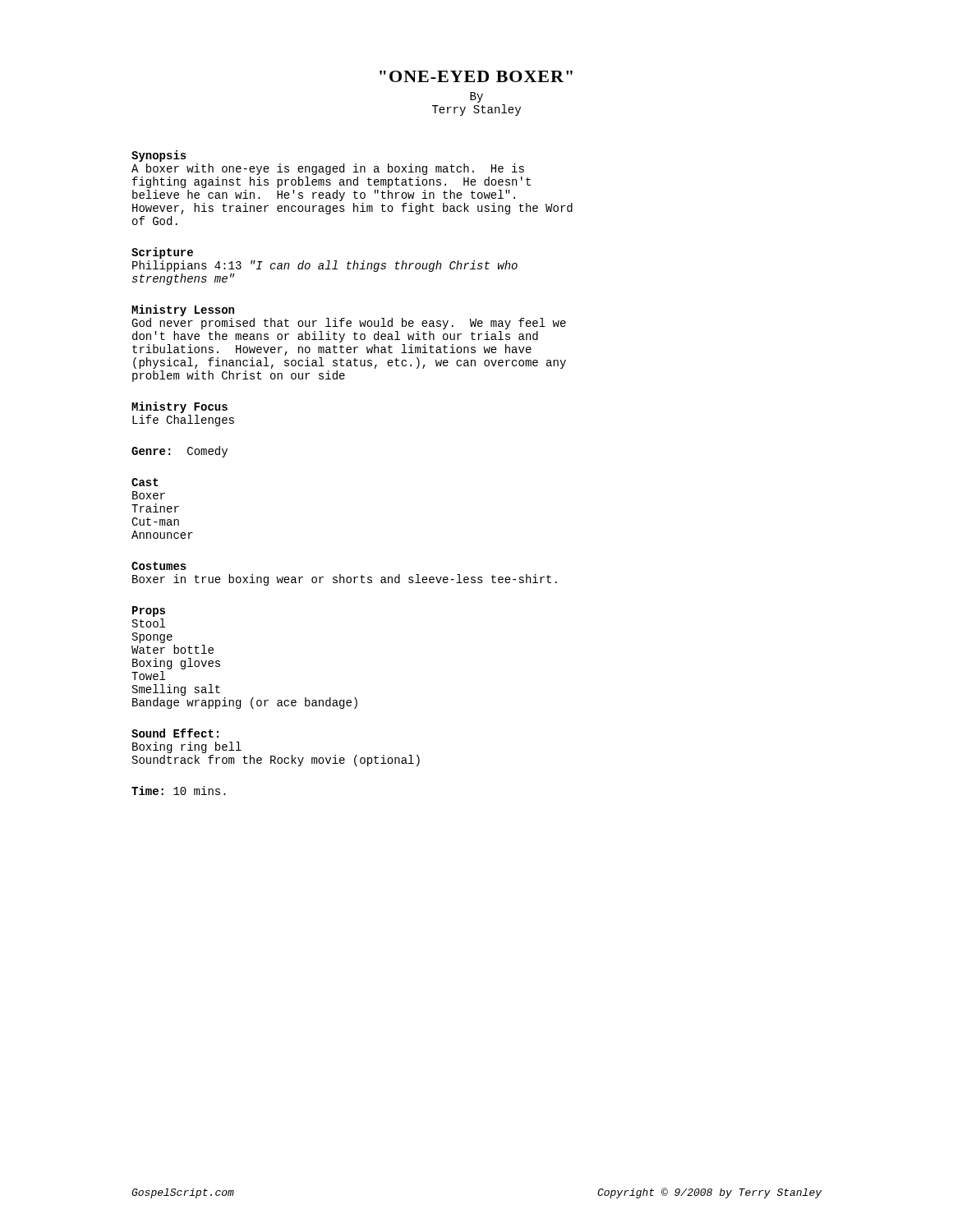Viewport: 953px width, 1232px height.
Task: Click on the text with the text "Genre: Comedy"
Action: click(x=180, y=452)
